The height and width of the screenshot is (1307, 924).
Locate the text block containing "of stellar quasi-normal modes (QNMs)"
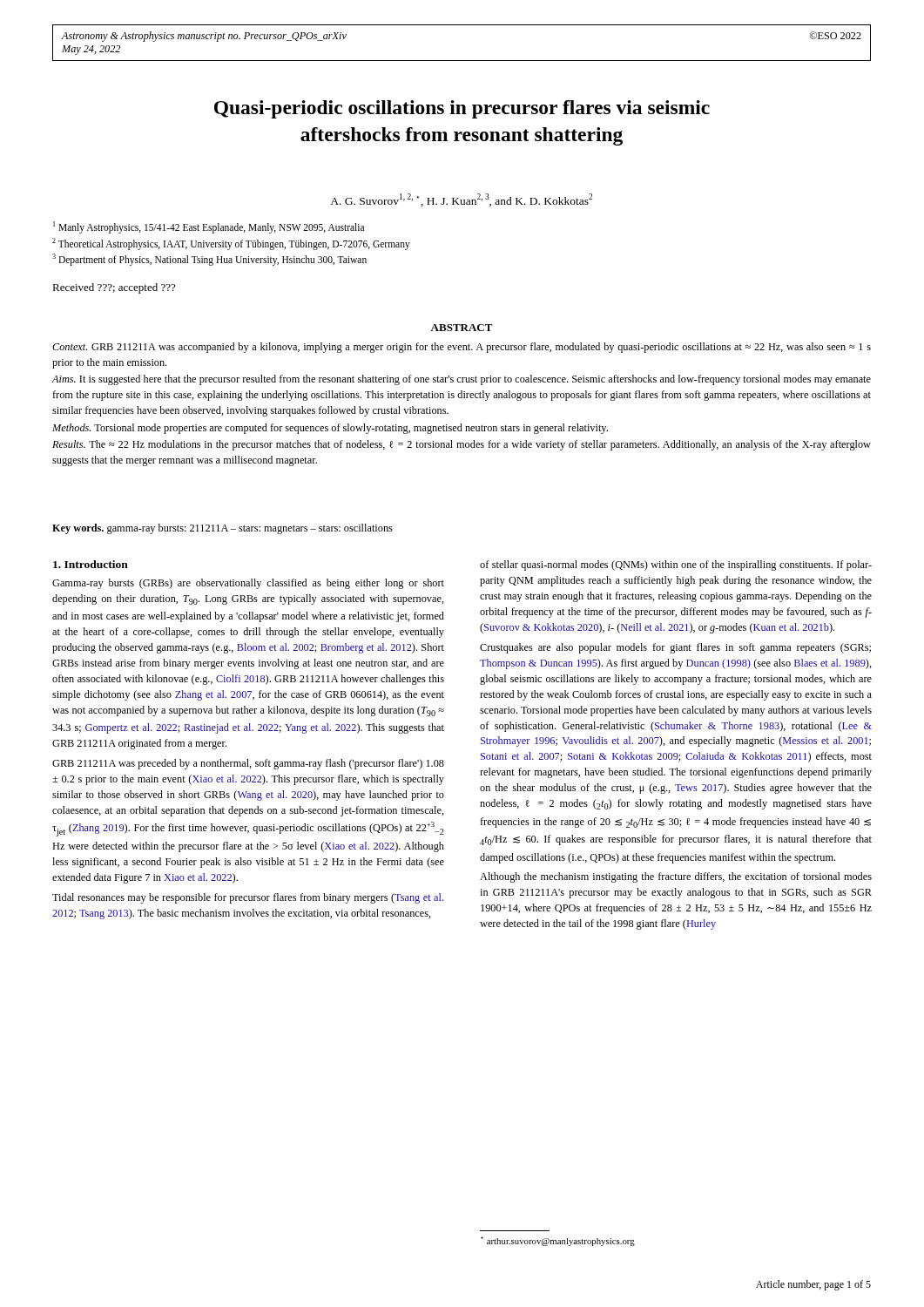click(x=676, y=745)
